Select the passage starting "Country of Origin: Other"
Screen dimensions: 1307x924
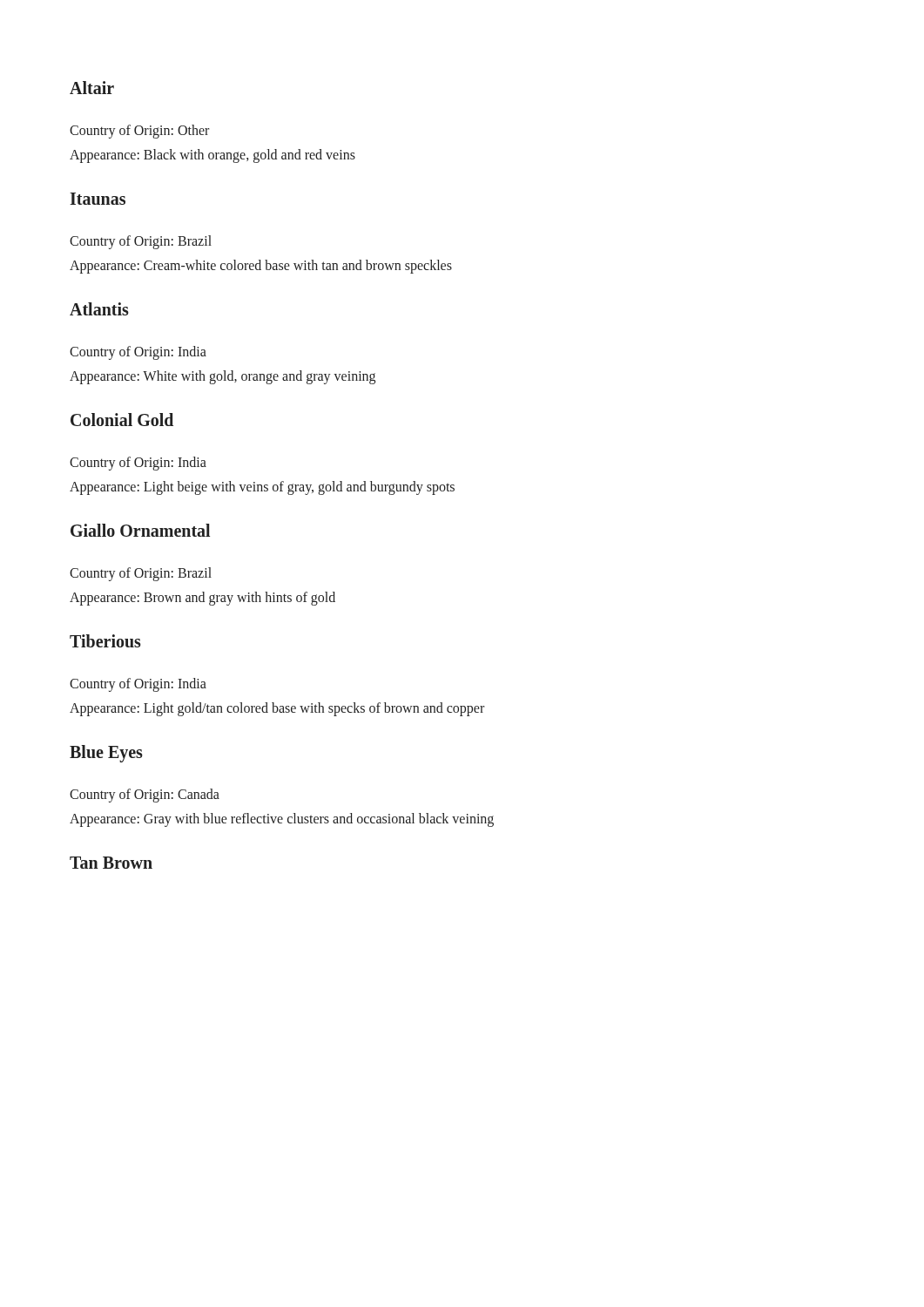point(140,130)
